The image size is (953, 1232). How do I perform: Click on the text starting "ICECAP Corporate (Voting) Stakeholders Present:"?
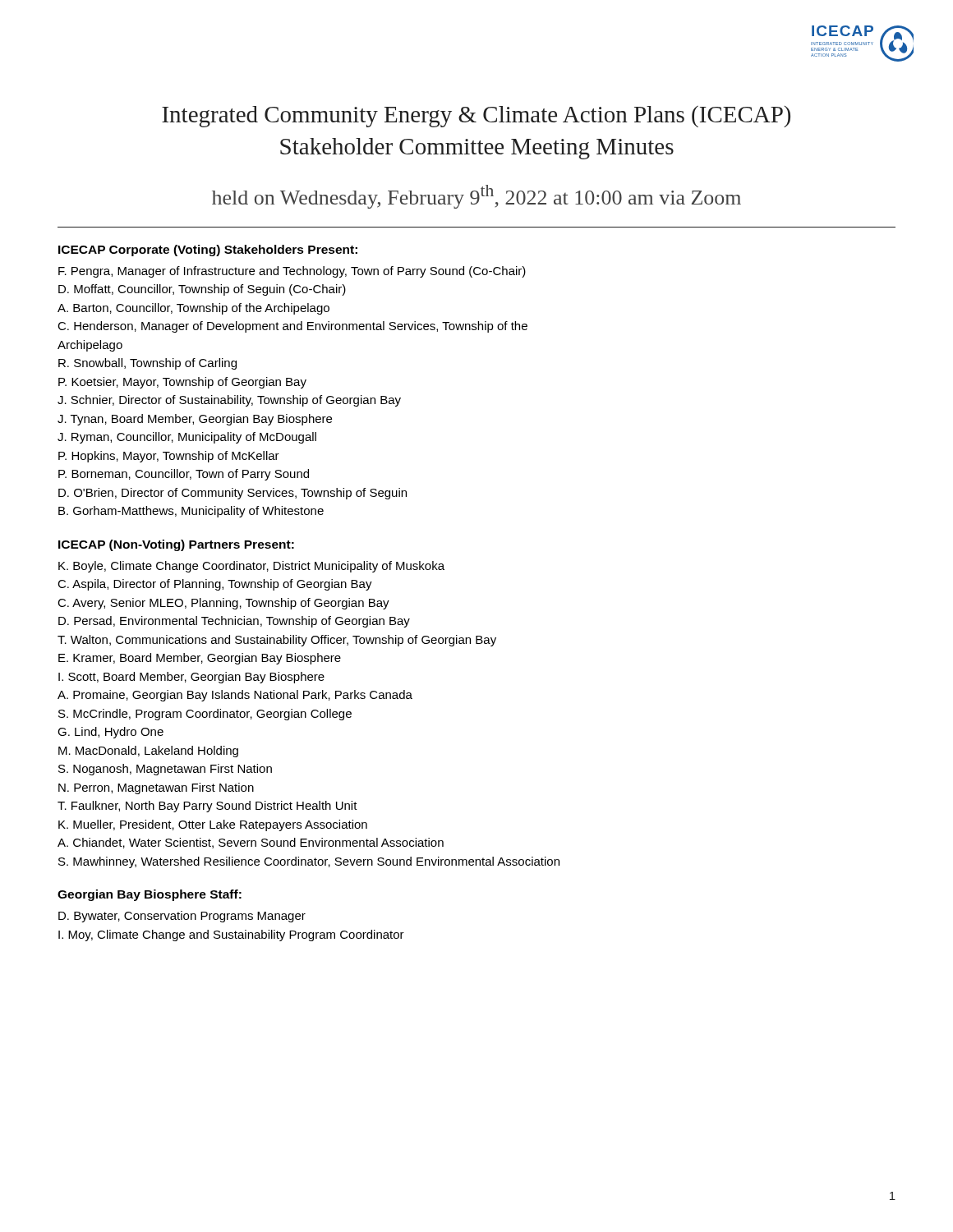point(208,249)
